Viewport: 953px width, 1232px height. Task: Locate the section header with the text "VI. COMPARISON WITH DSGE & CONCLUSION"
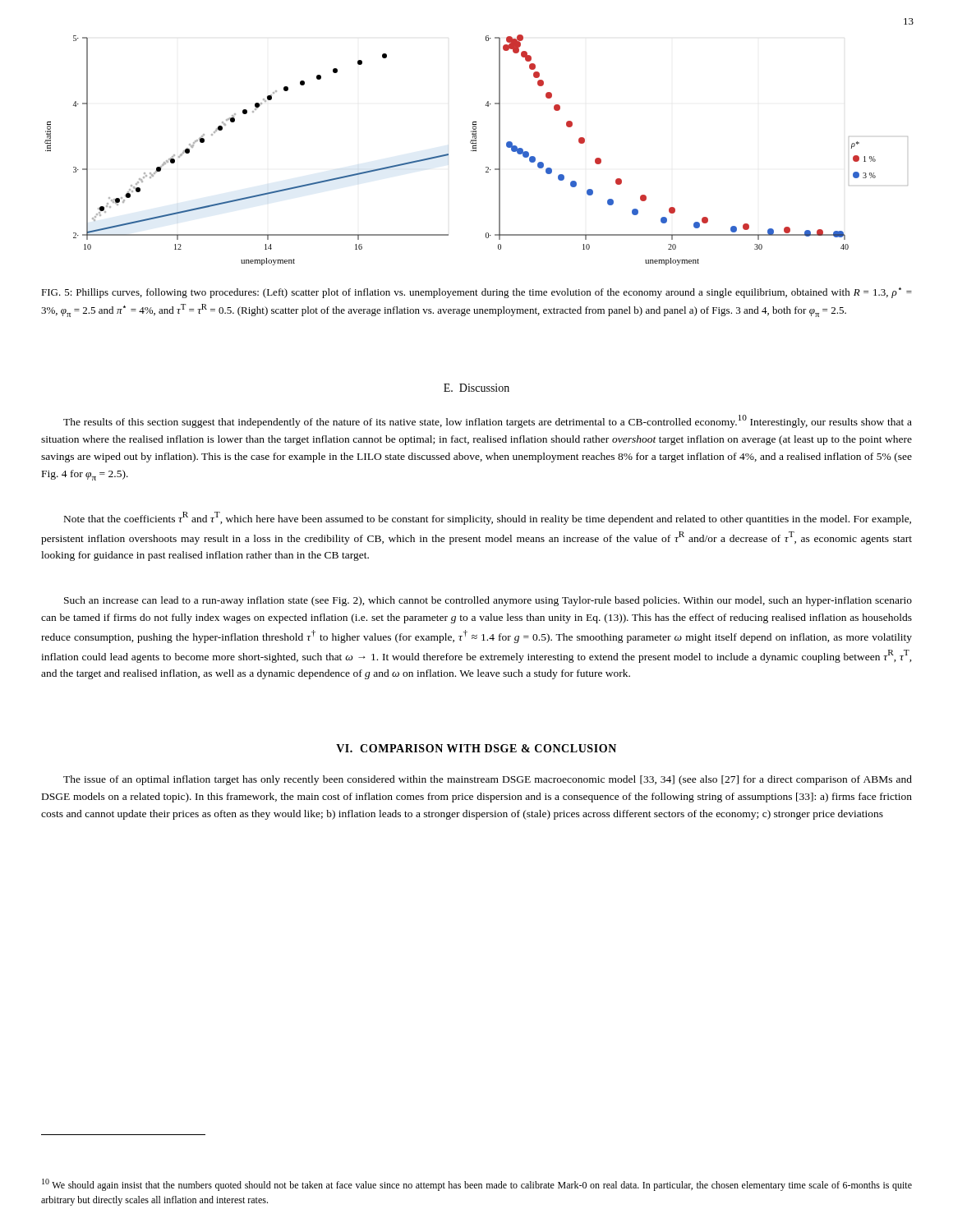point(476,749)
